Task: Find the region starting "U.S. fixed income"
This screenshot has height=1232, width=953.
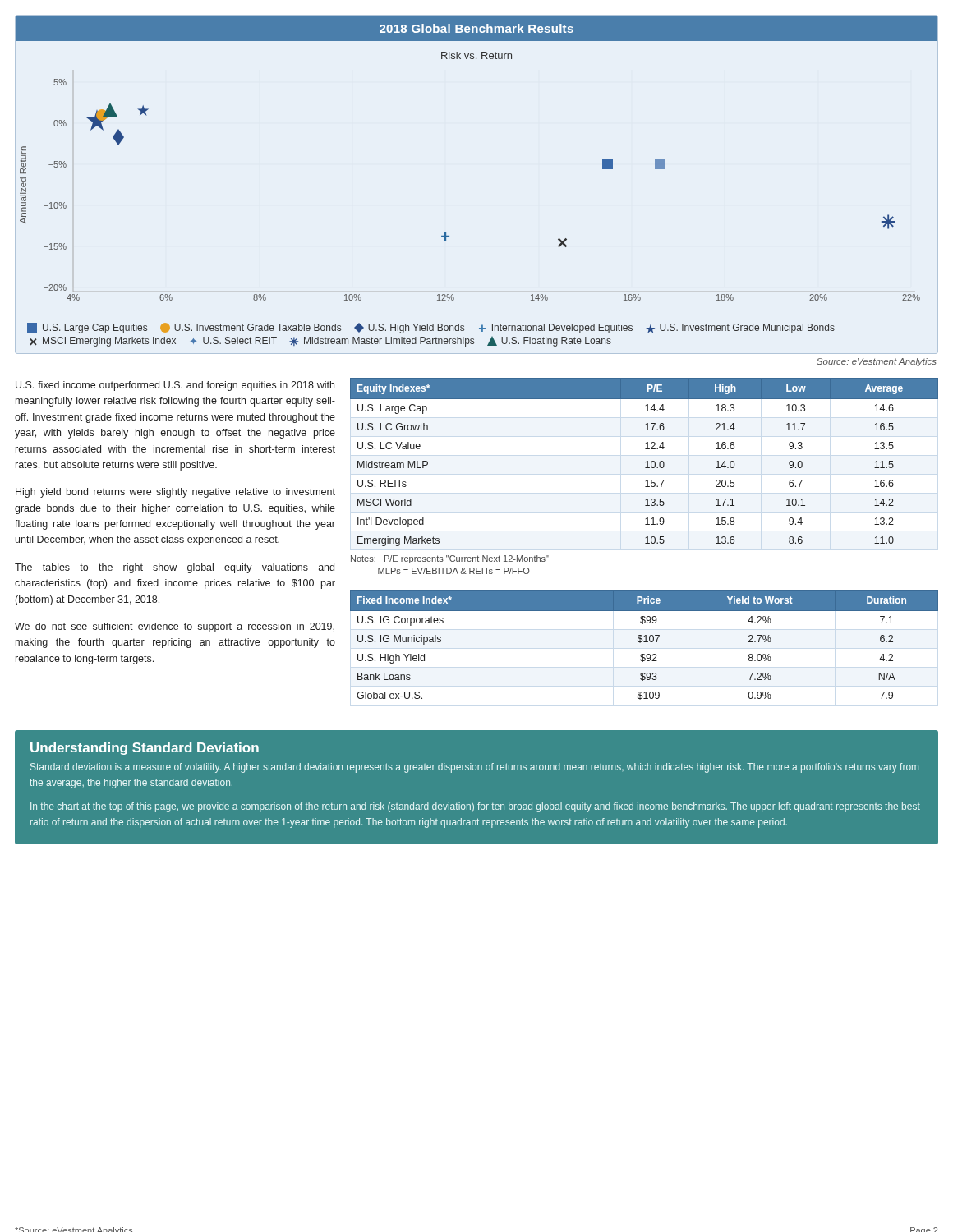Action: (x=175, y=425)
